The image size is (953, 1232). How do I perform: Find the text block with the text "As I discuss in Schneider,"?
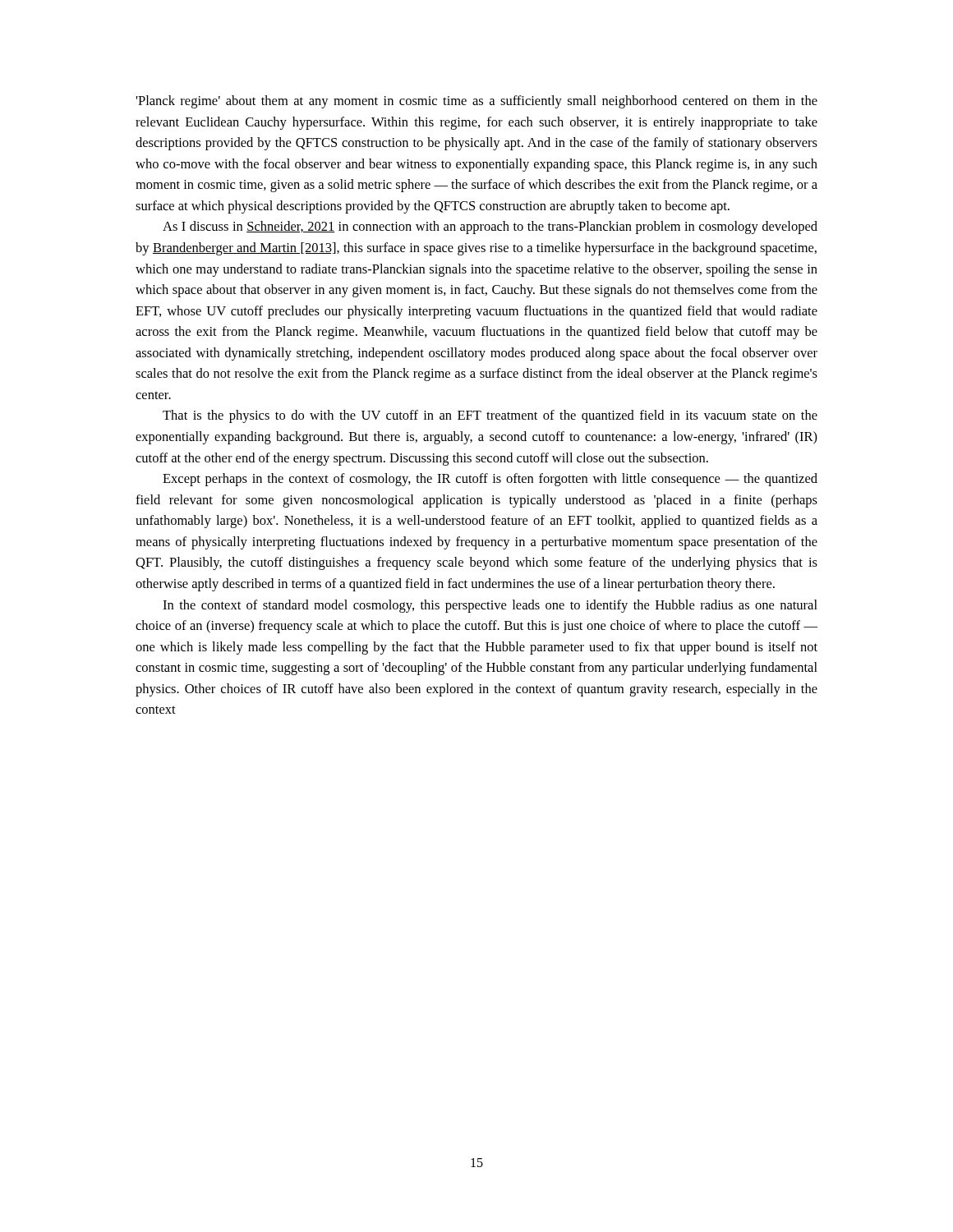[476, 311]
